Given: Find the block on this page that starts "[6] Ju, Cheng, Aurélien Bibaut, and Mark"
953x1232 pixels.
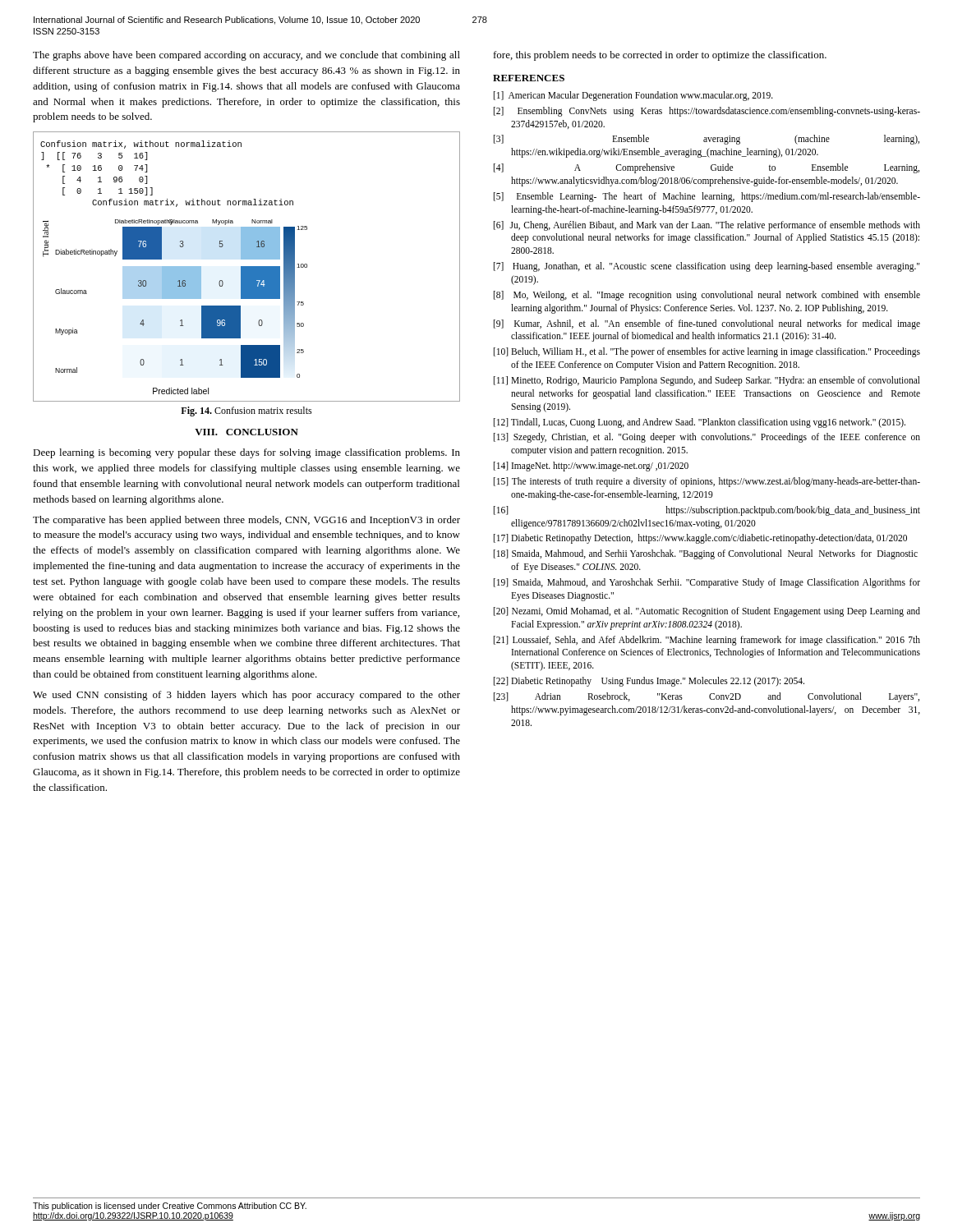Looking at the screenshot, I should pos(707,238).
